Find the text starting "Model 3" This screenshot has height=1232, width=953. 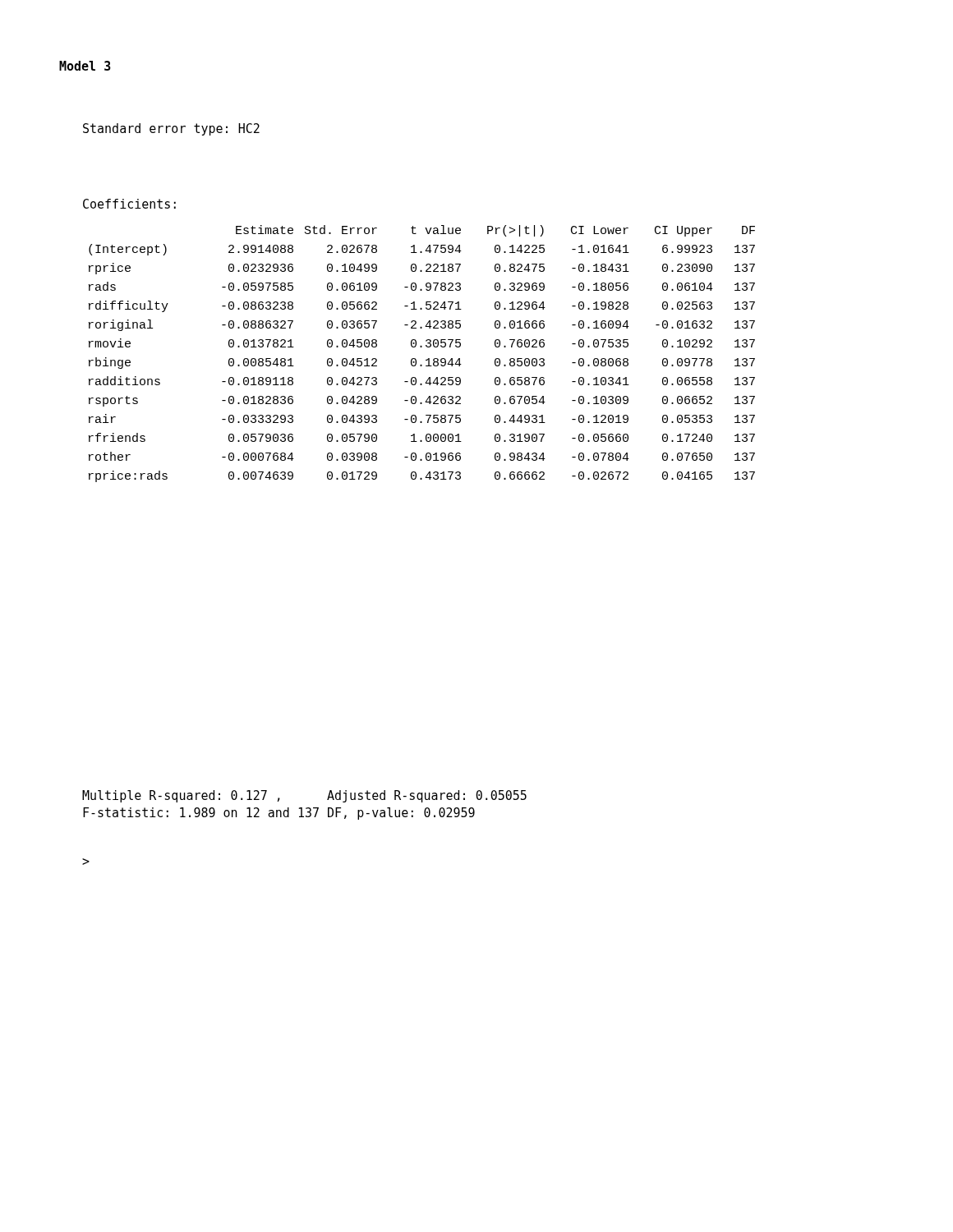[85, 67]
